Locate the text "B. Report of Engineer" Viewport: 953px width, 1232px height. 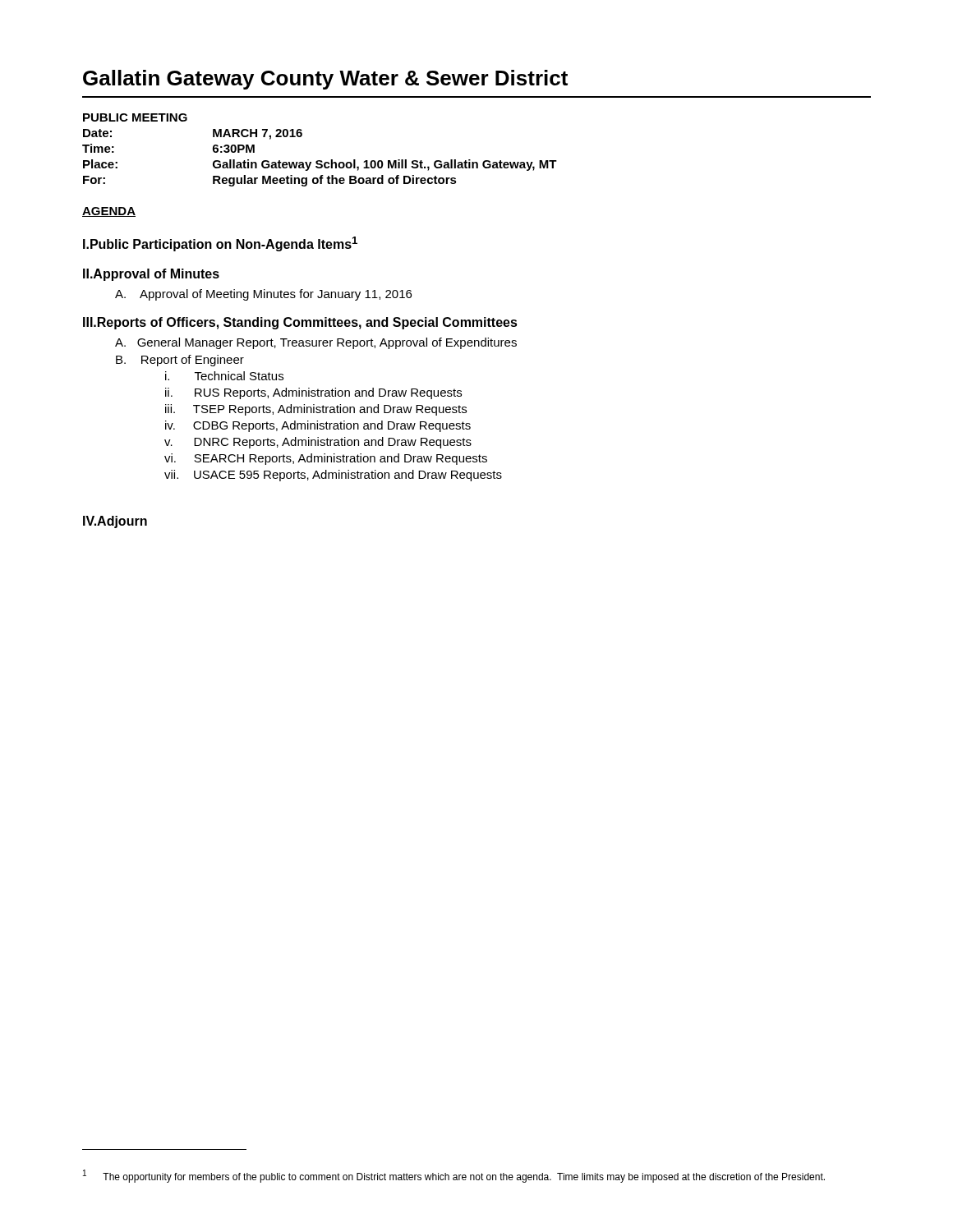click(179, 360)
